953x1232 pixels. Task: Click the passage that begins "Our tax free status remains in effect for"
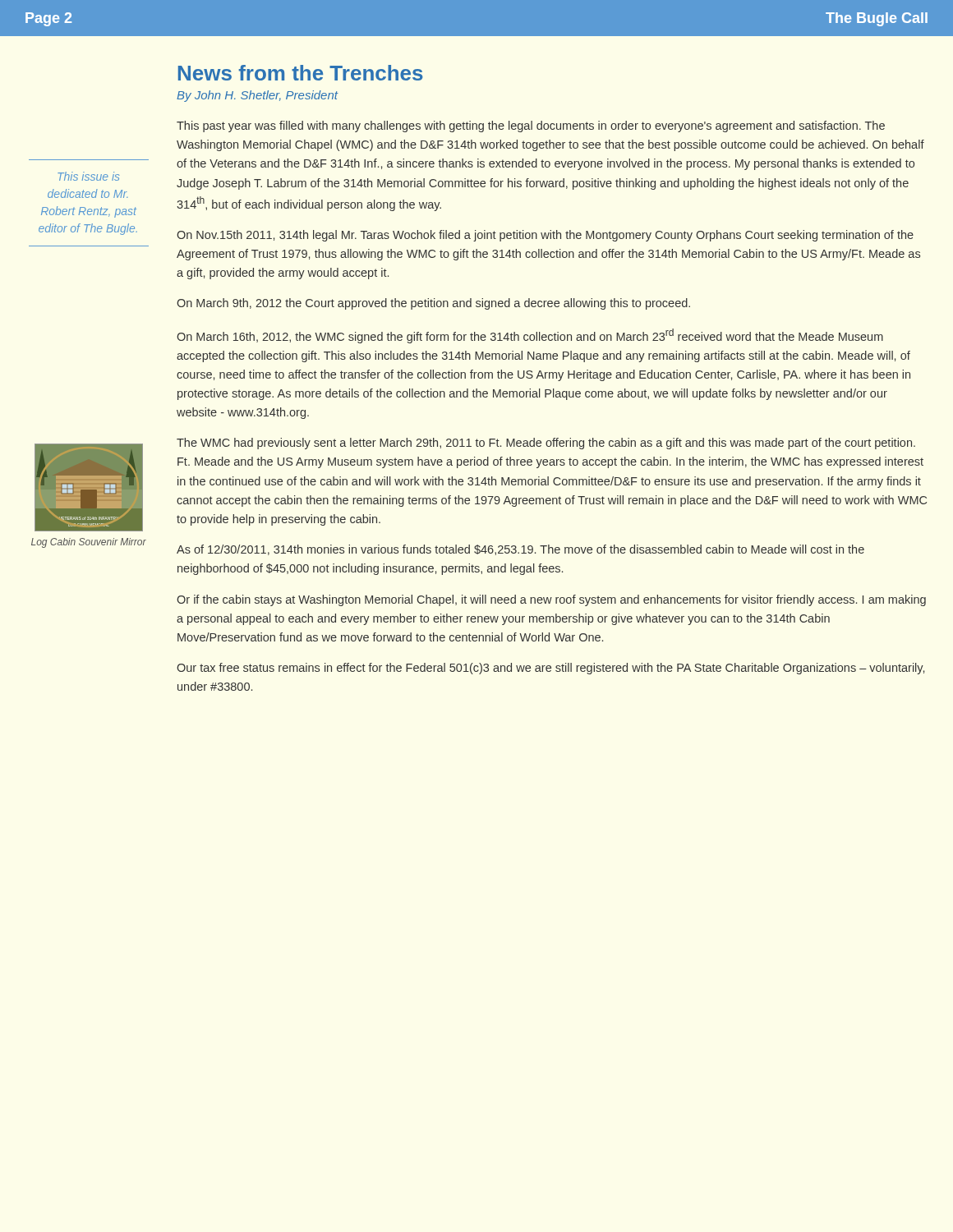[552, 678]
